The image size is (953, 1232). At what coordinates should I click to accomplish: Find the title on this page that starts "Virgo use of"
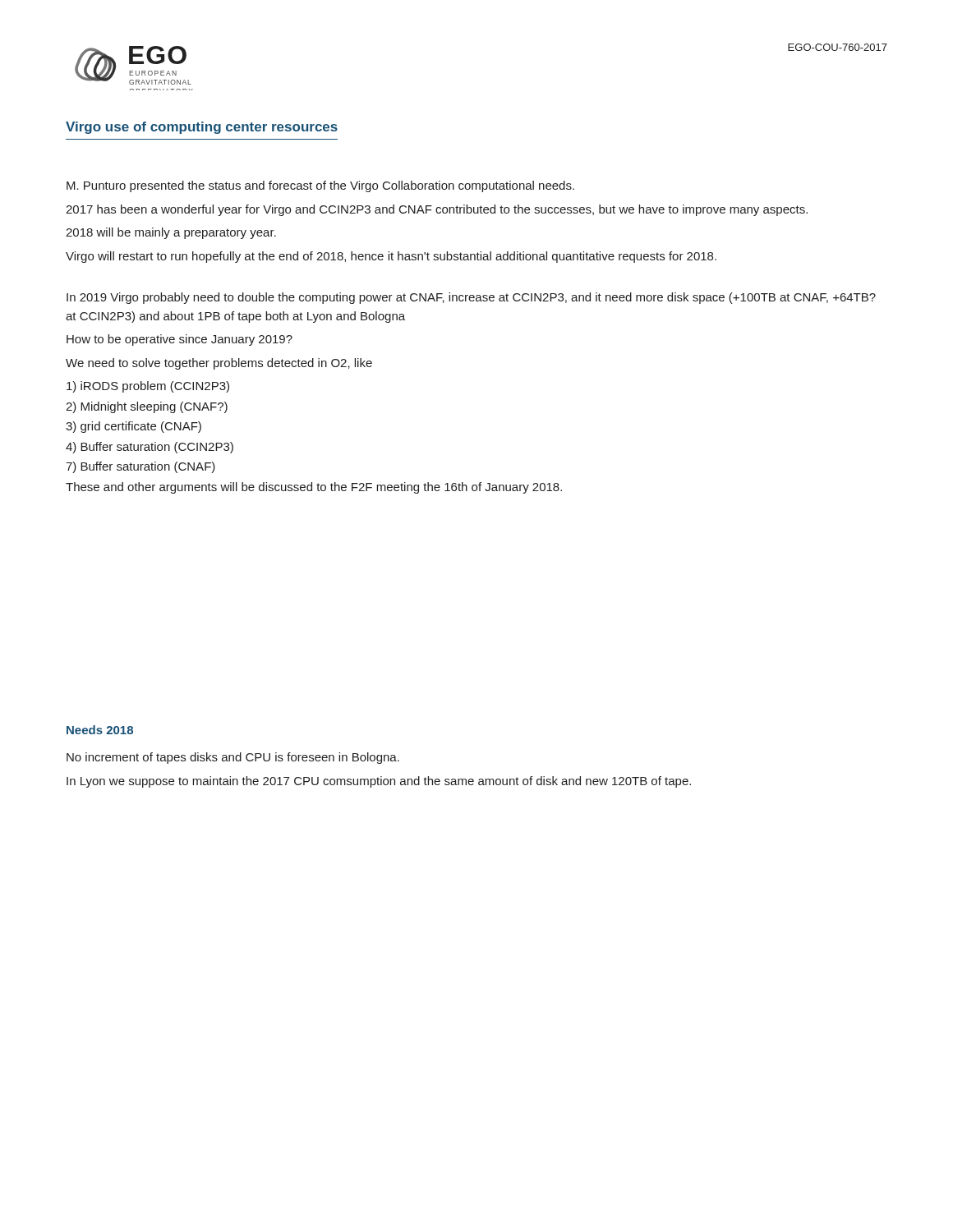pos(202,129)
